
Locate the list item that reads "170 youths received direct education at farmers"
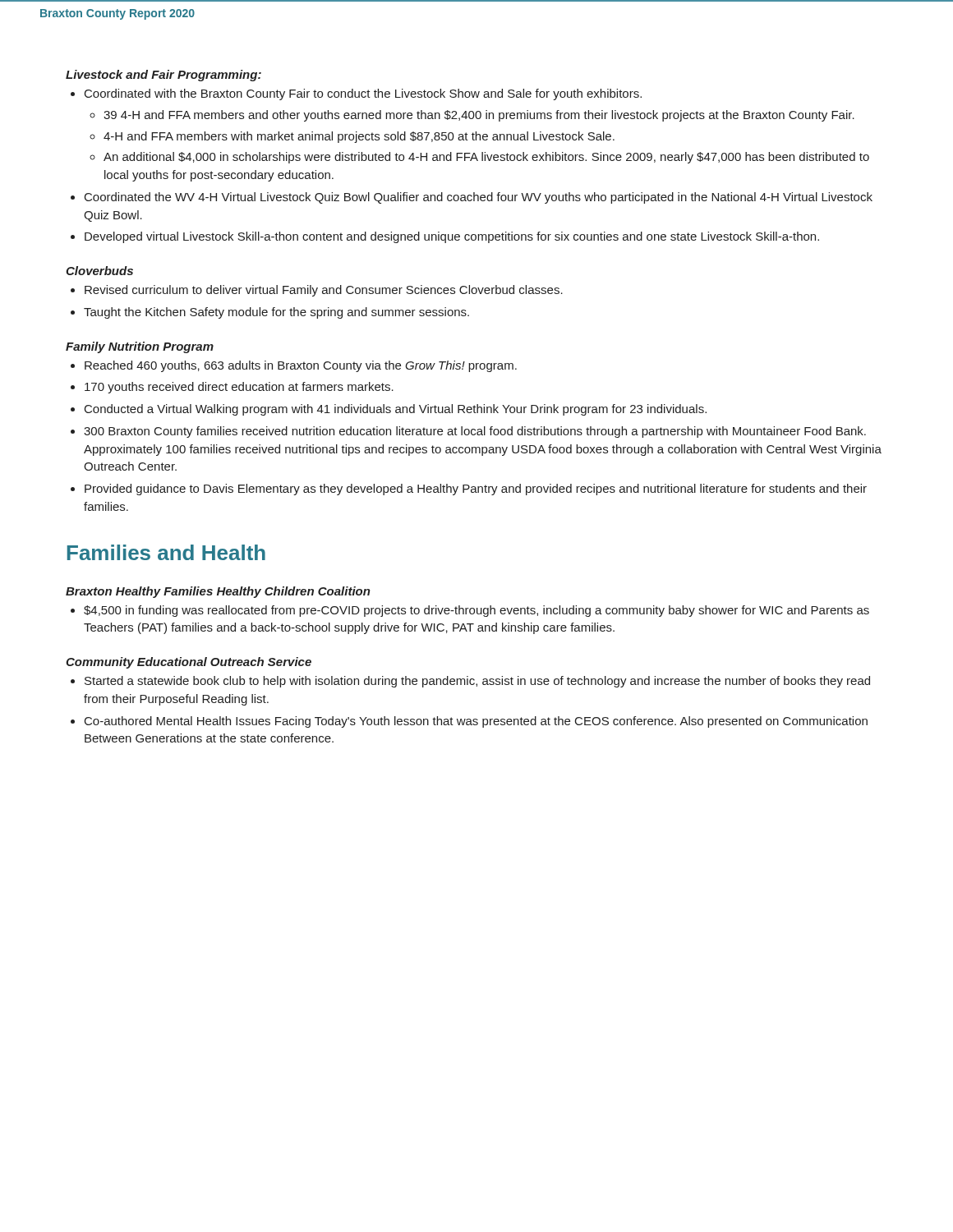[x=239, y=387]
